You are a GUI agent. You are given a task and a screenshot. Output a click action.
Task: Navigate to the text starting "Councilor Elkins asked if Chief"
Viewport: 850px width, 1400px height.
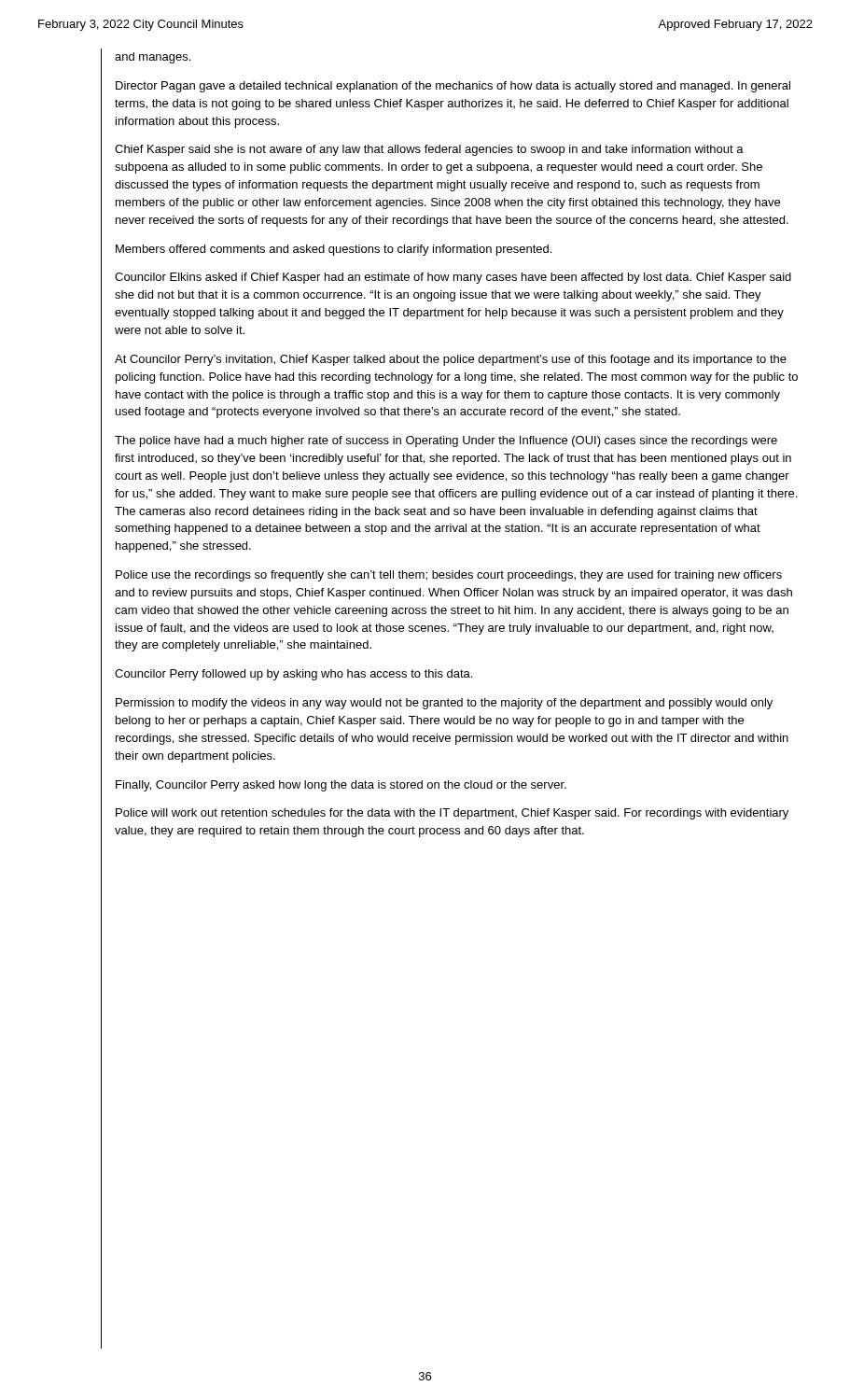[x=453, y=304]
